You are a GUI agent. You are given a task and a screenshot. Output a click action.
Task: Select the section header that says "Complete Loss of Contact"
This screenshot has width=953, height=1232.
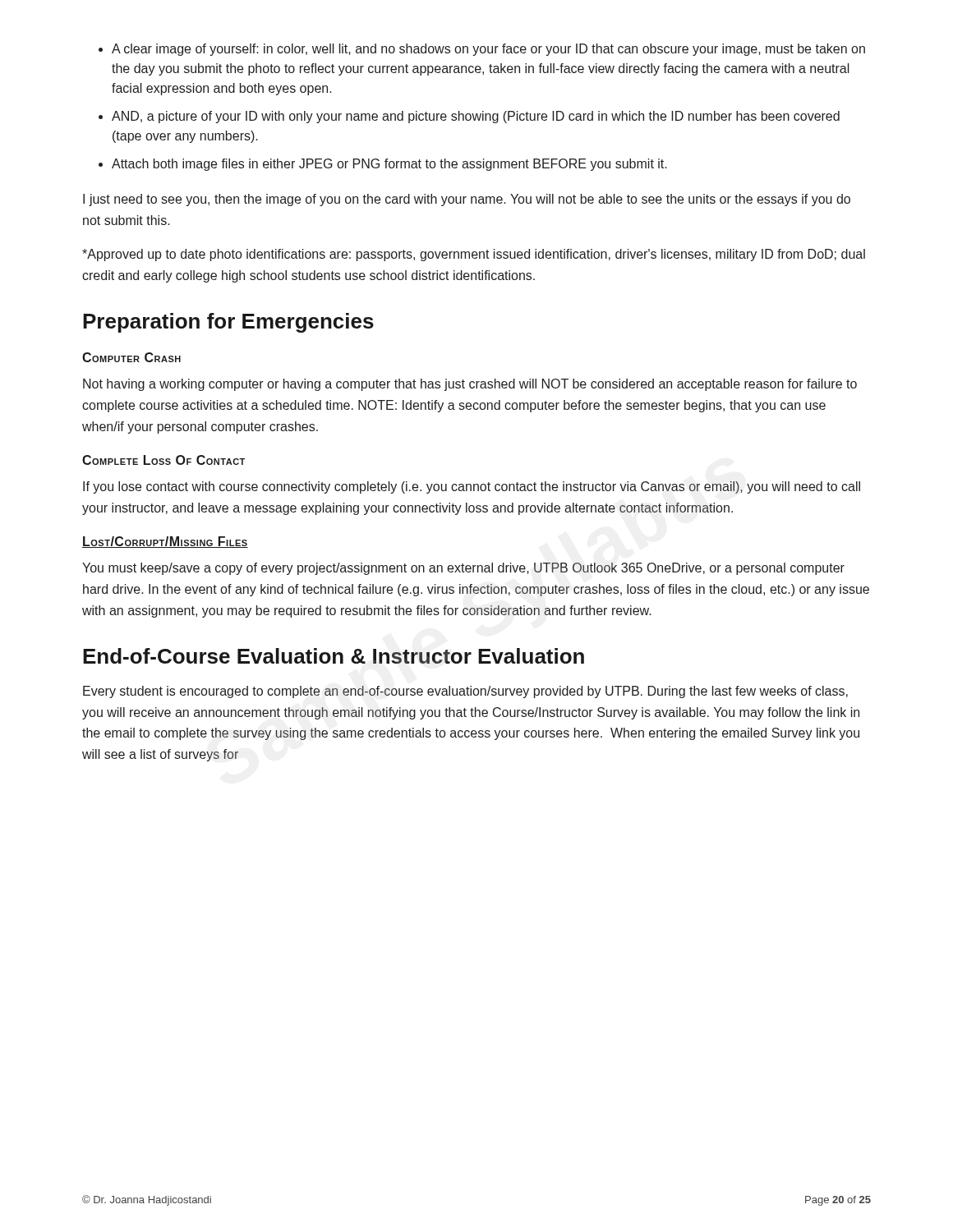(163, 460)
